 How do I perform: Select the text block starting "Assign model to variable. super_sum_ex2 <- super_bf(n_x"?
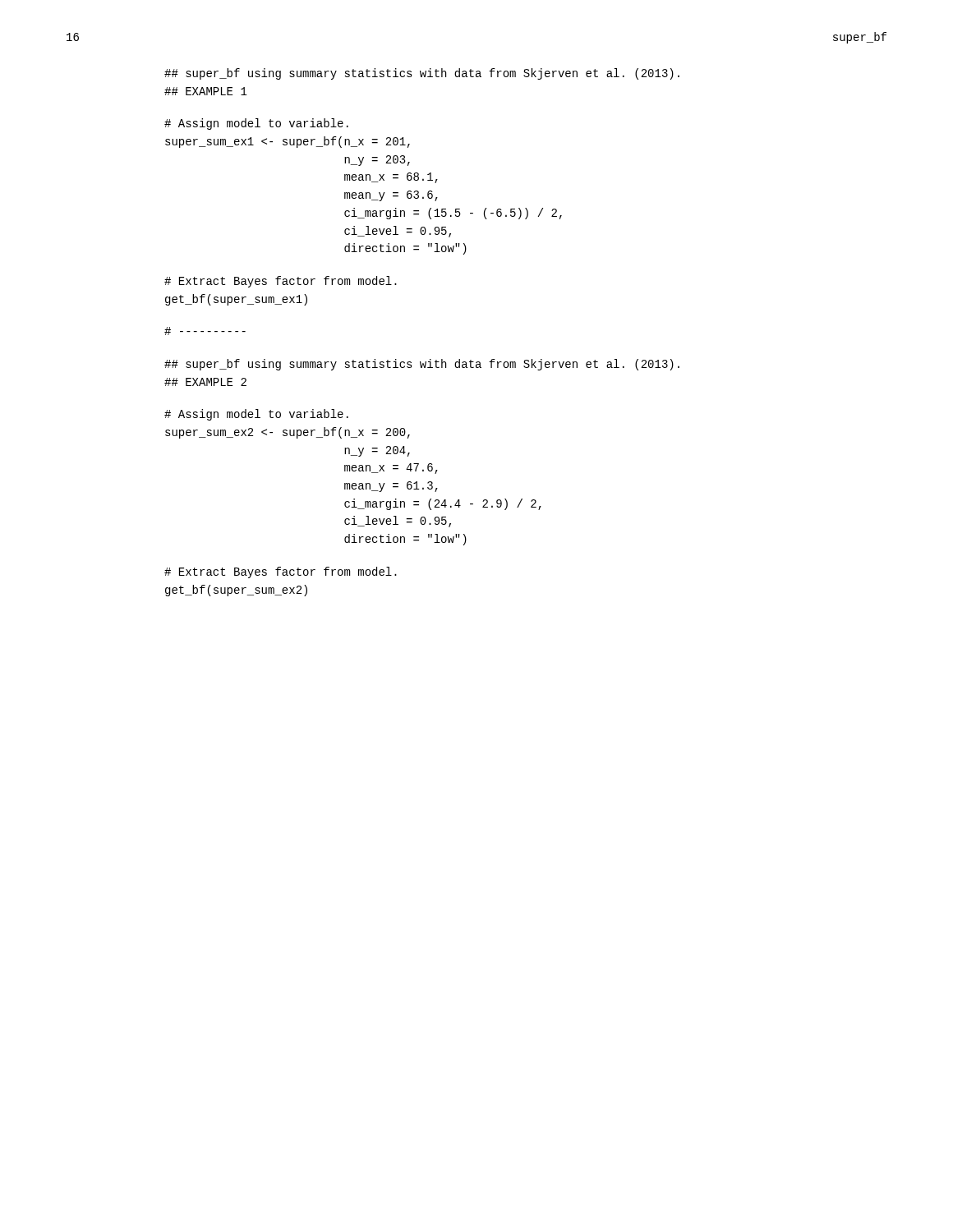pos(256,415)
